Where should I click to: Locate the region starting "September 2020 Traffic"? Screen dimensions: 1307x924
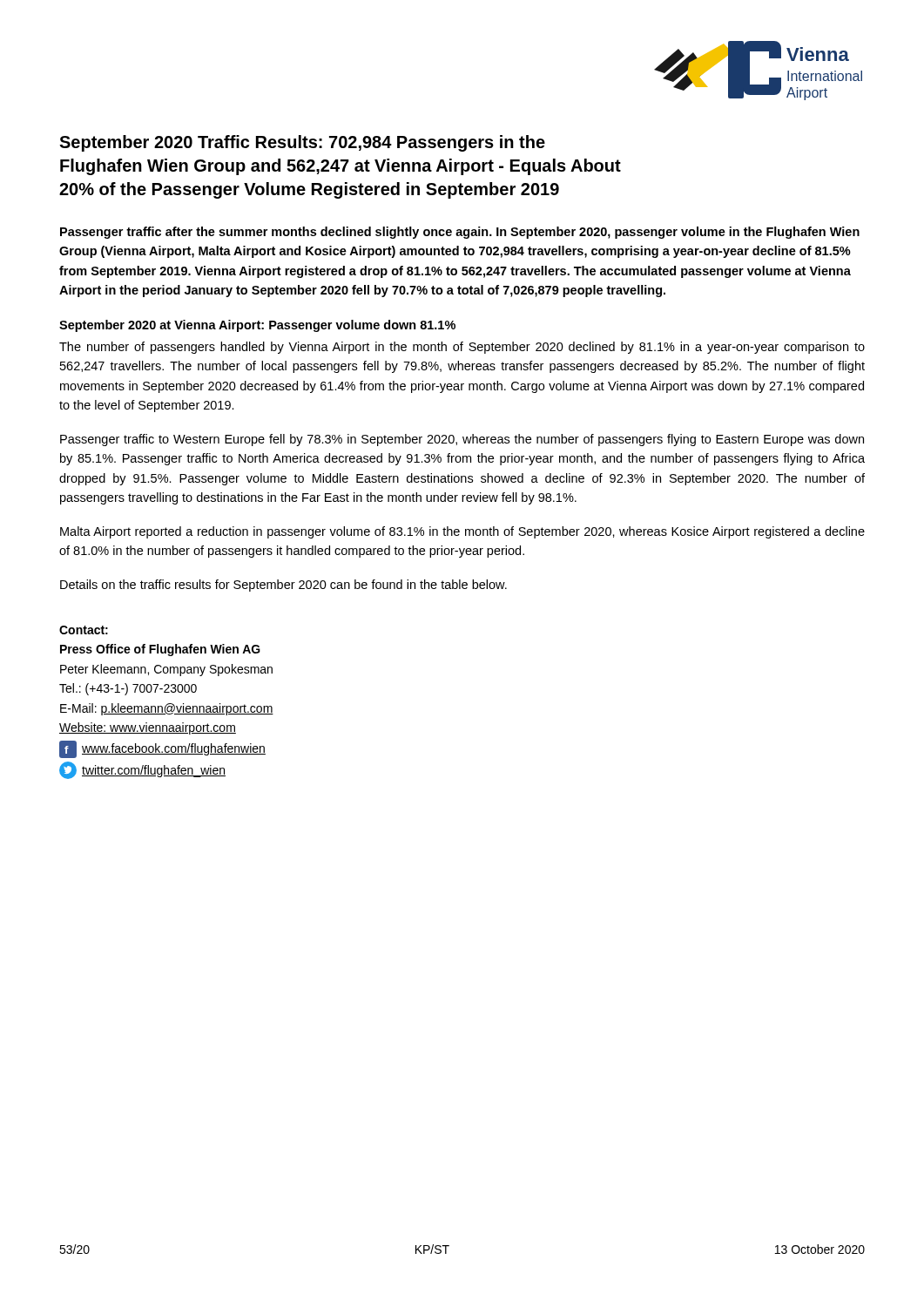point(462,166)
